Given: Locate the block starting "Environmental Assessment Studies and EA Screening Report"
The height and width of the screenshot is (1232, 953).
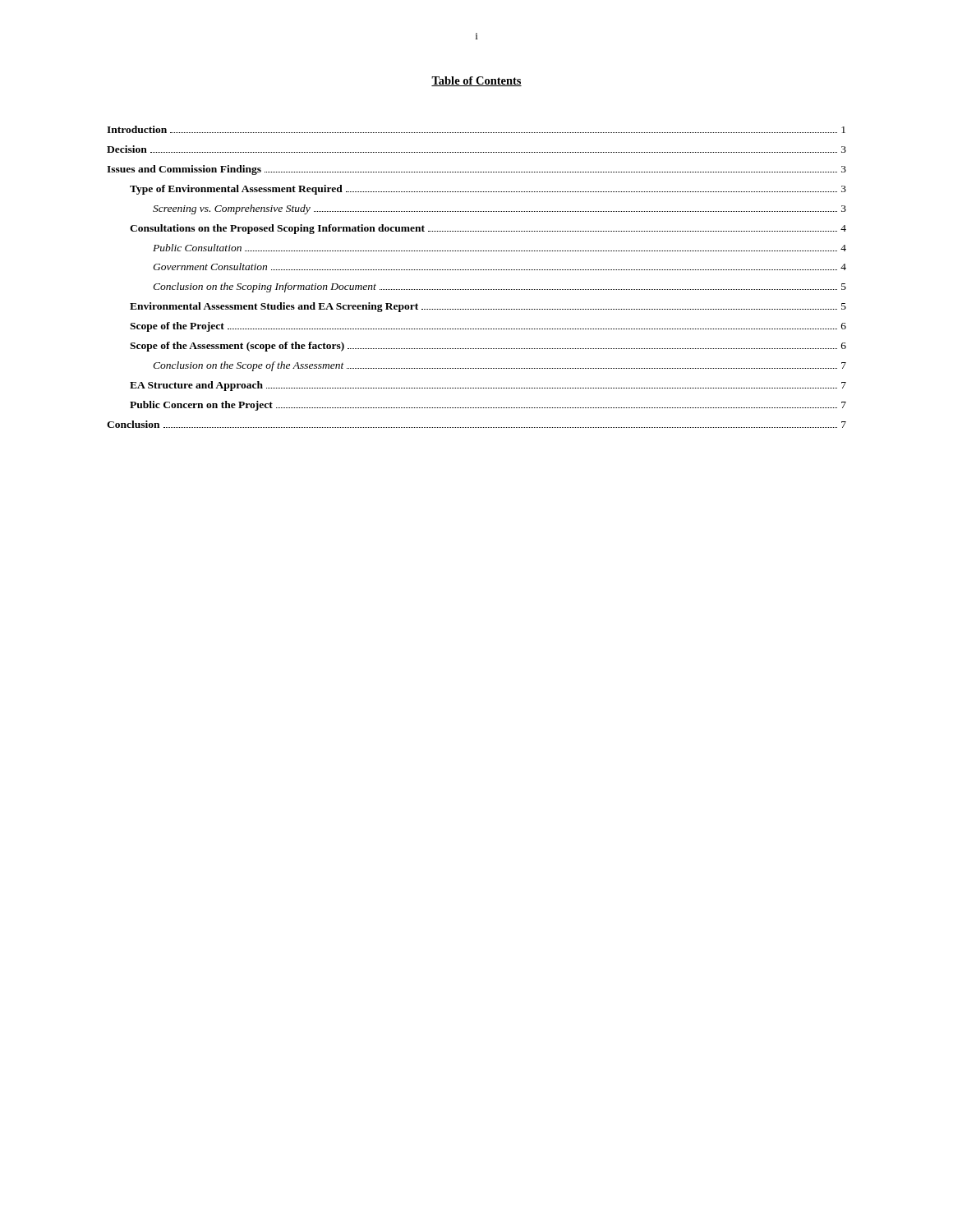Looking at the screenshot, I should point(476,307).
